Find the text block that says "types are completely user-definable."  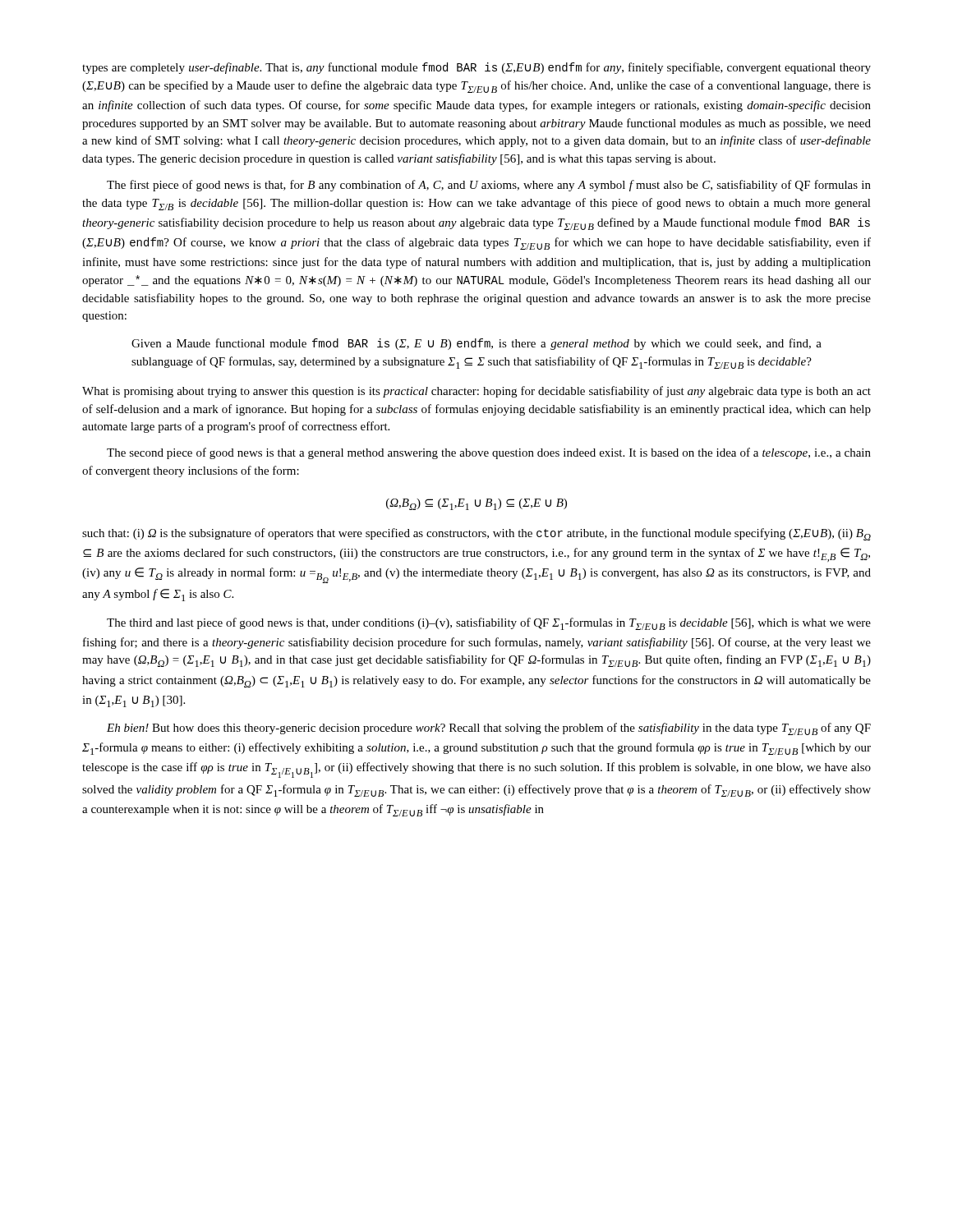click(x=476, y=114)
